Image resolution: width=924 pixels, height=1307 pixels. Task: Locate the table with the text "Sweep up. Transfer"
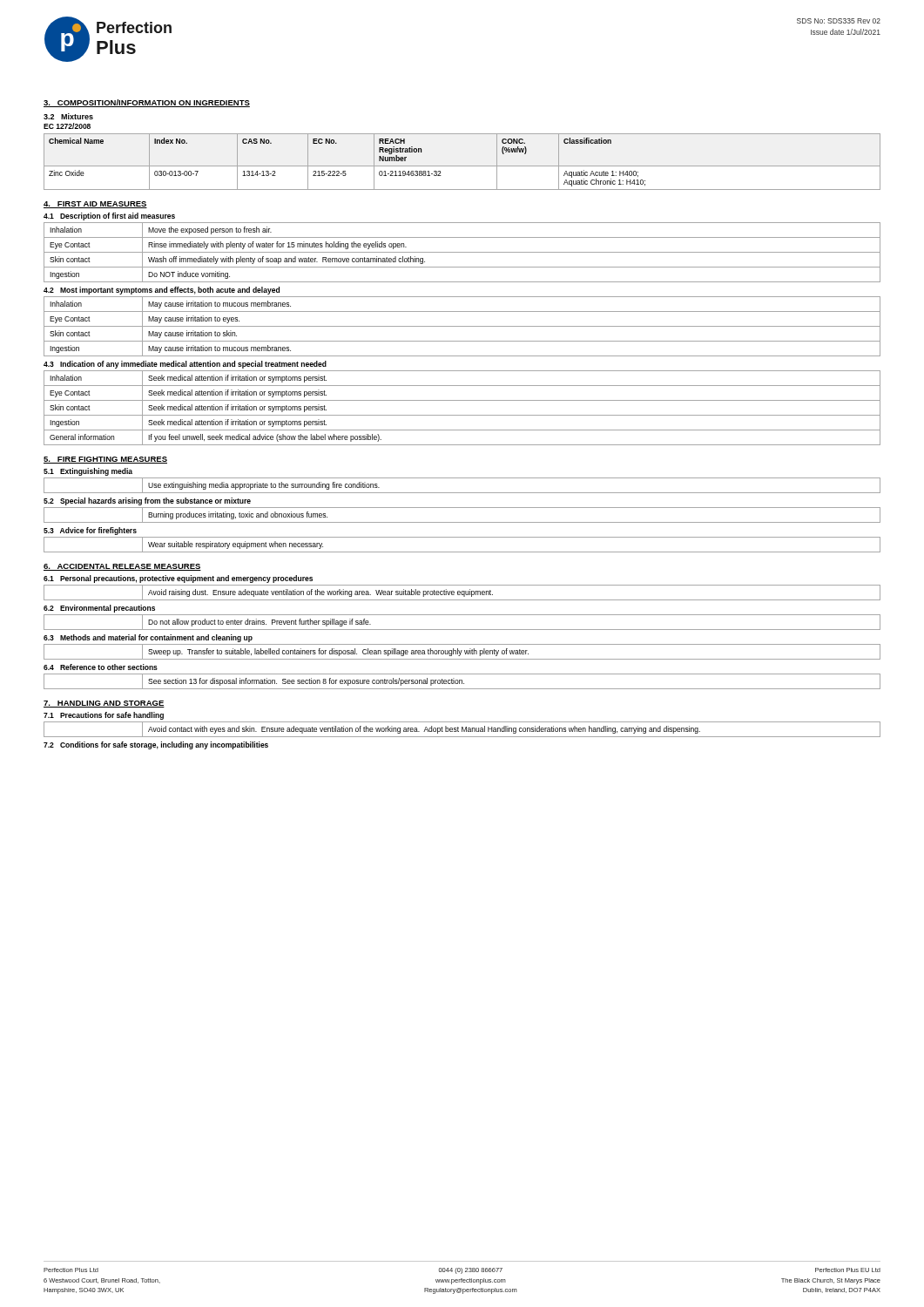click(x=462, y=652)
